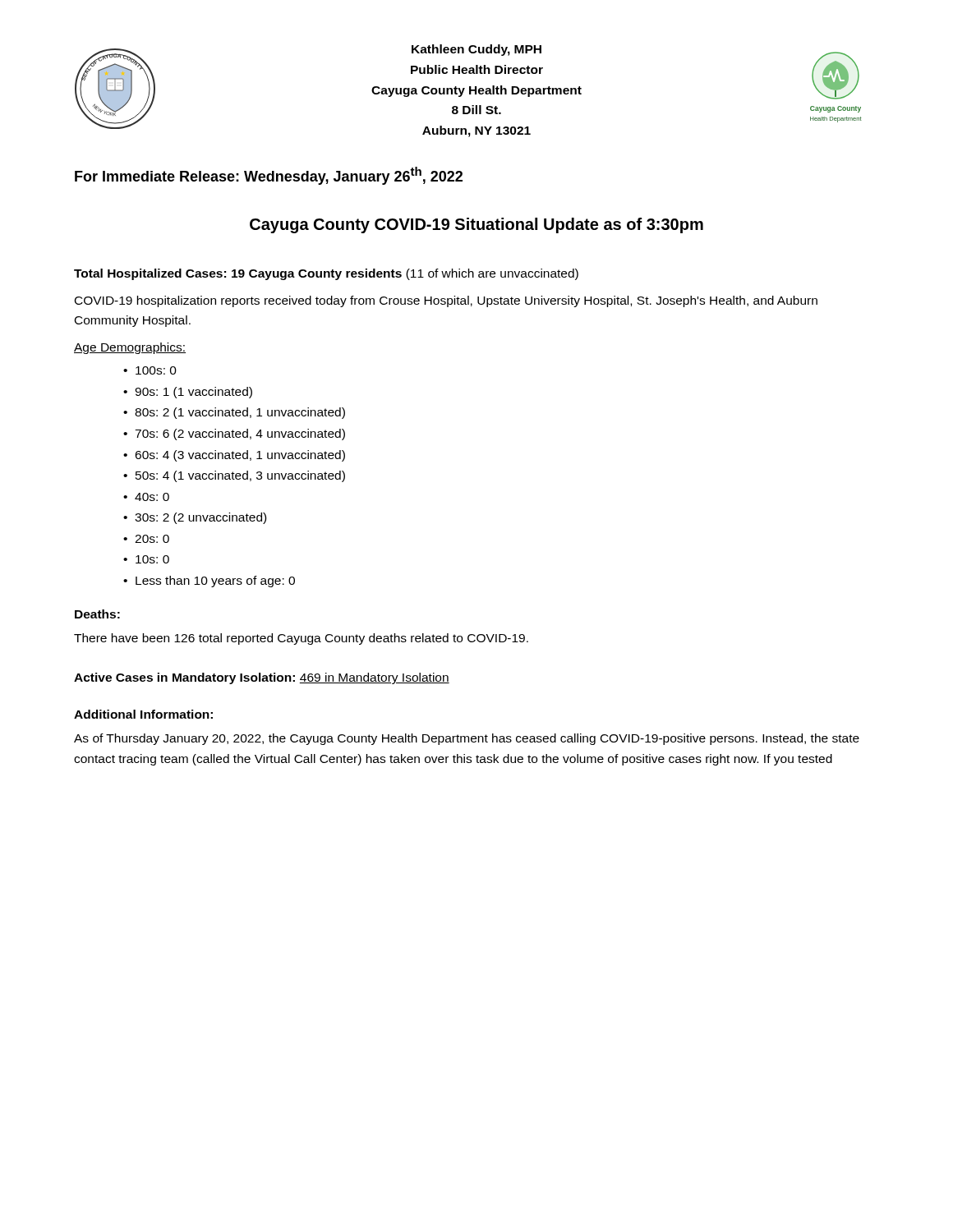The image size is (953, 1232).
Task: Locate the list item containing "• 30s: 2"
Action: (195, 517)
